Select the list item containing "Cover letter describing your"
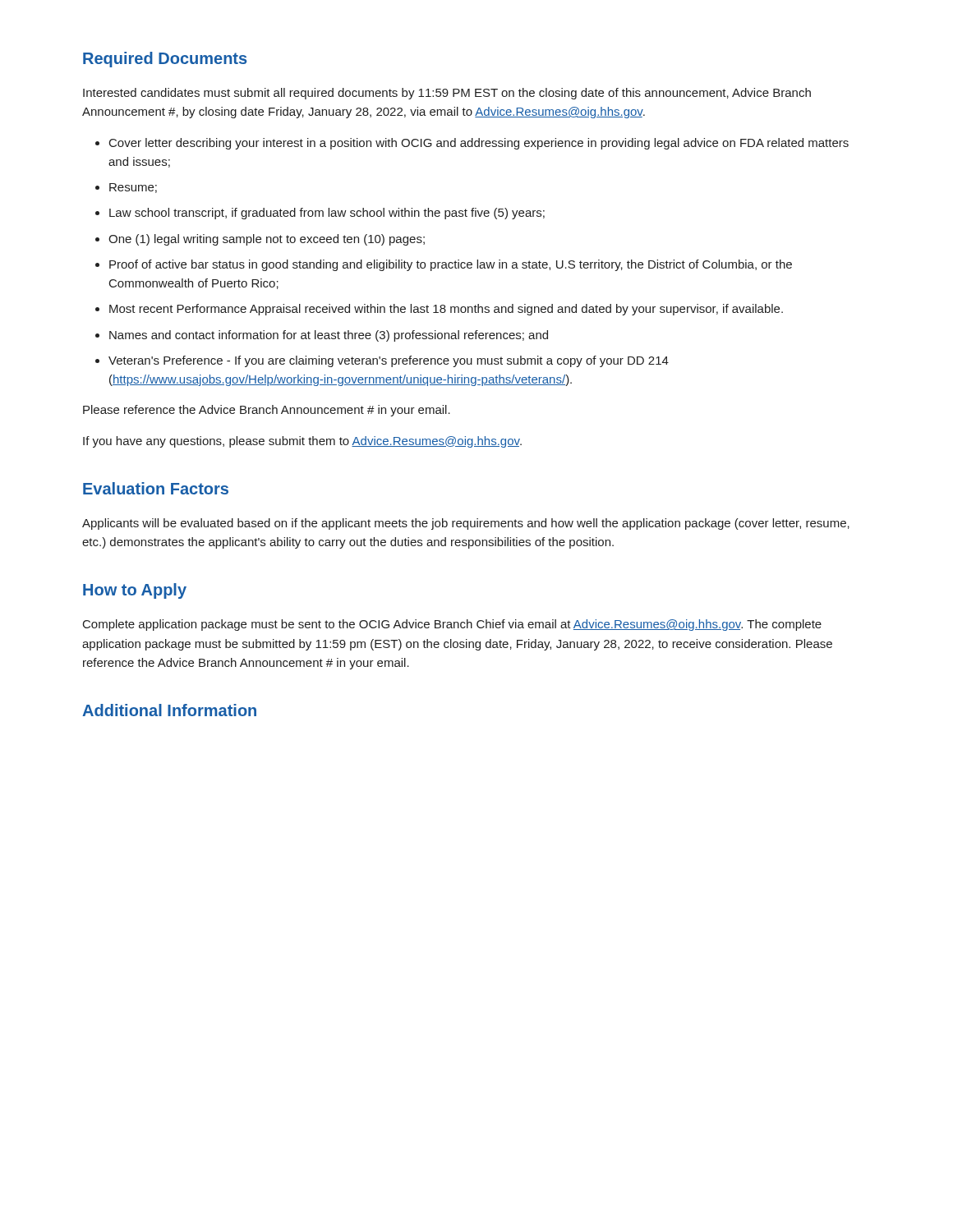953x1232 pixels. tap(479, 152)
